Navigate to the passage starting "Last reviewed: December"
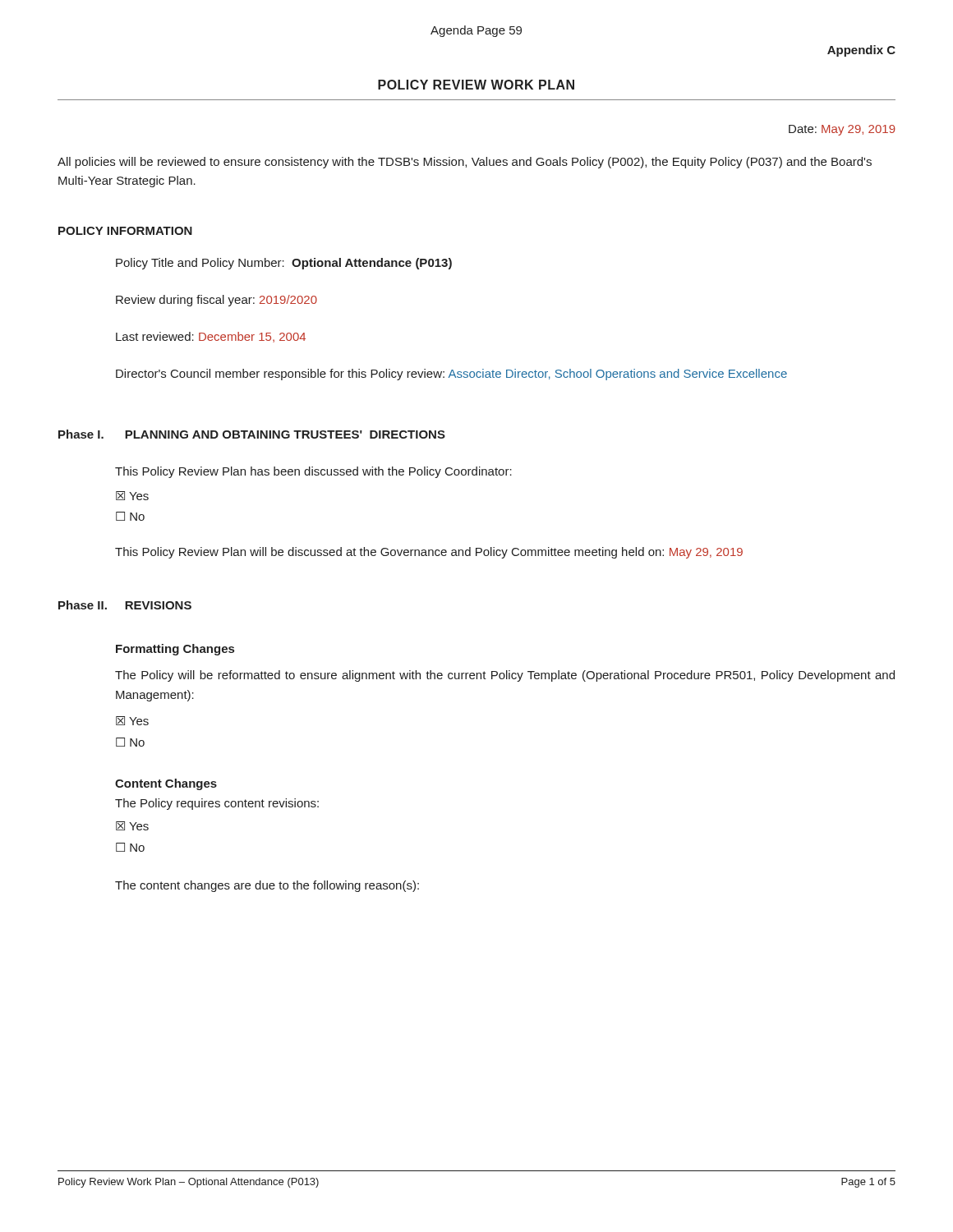Image resolution: width=953 pixels, height=1232 pixels. pyautogui.click(x=211, y=336)
